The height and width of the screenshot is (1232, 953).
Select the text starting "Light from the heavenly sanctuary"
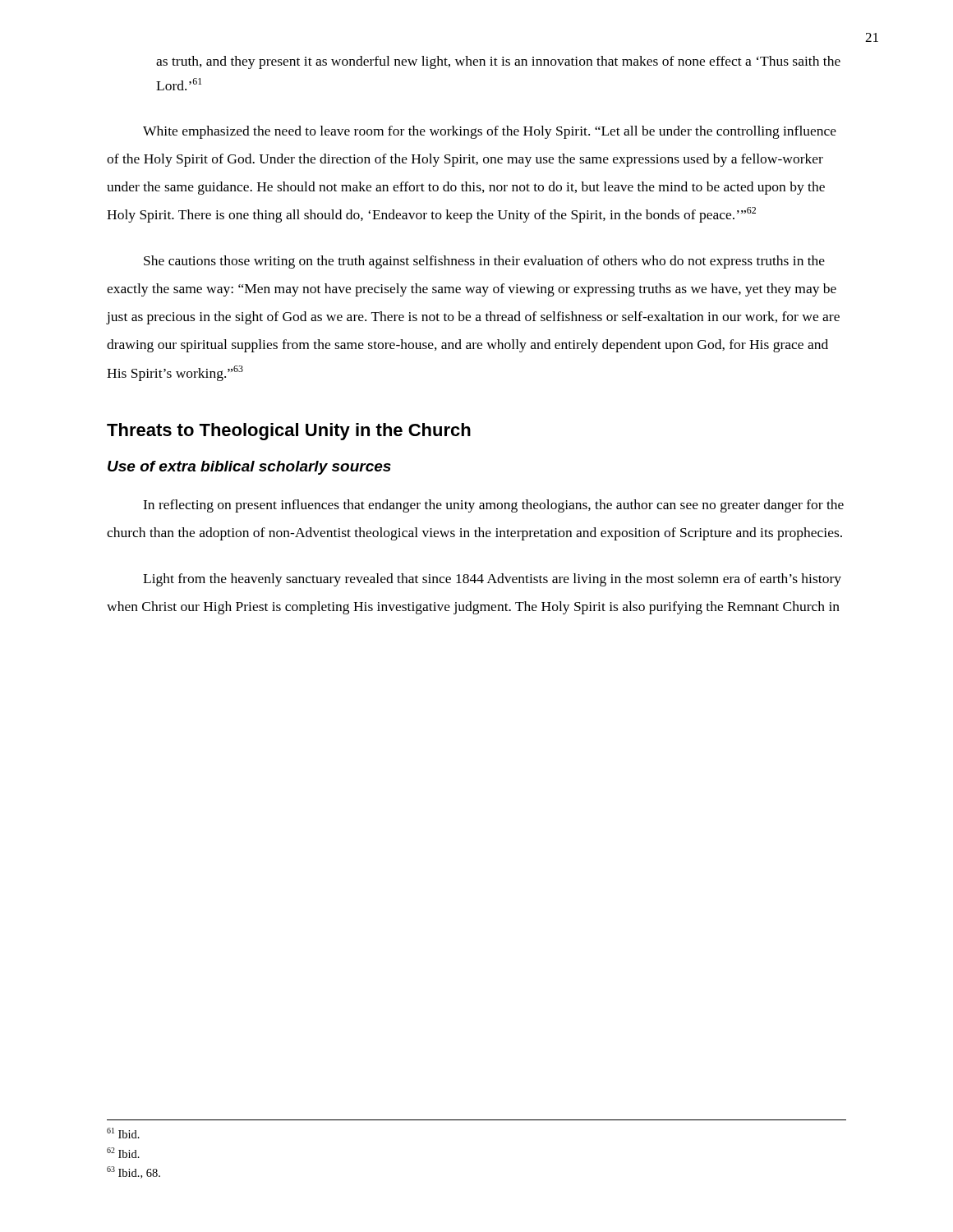474,592
